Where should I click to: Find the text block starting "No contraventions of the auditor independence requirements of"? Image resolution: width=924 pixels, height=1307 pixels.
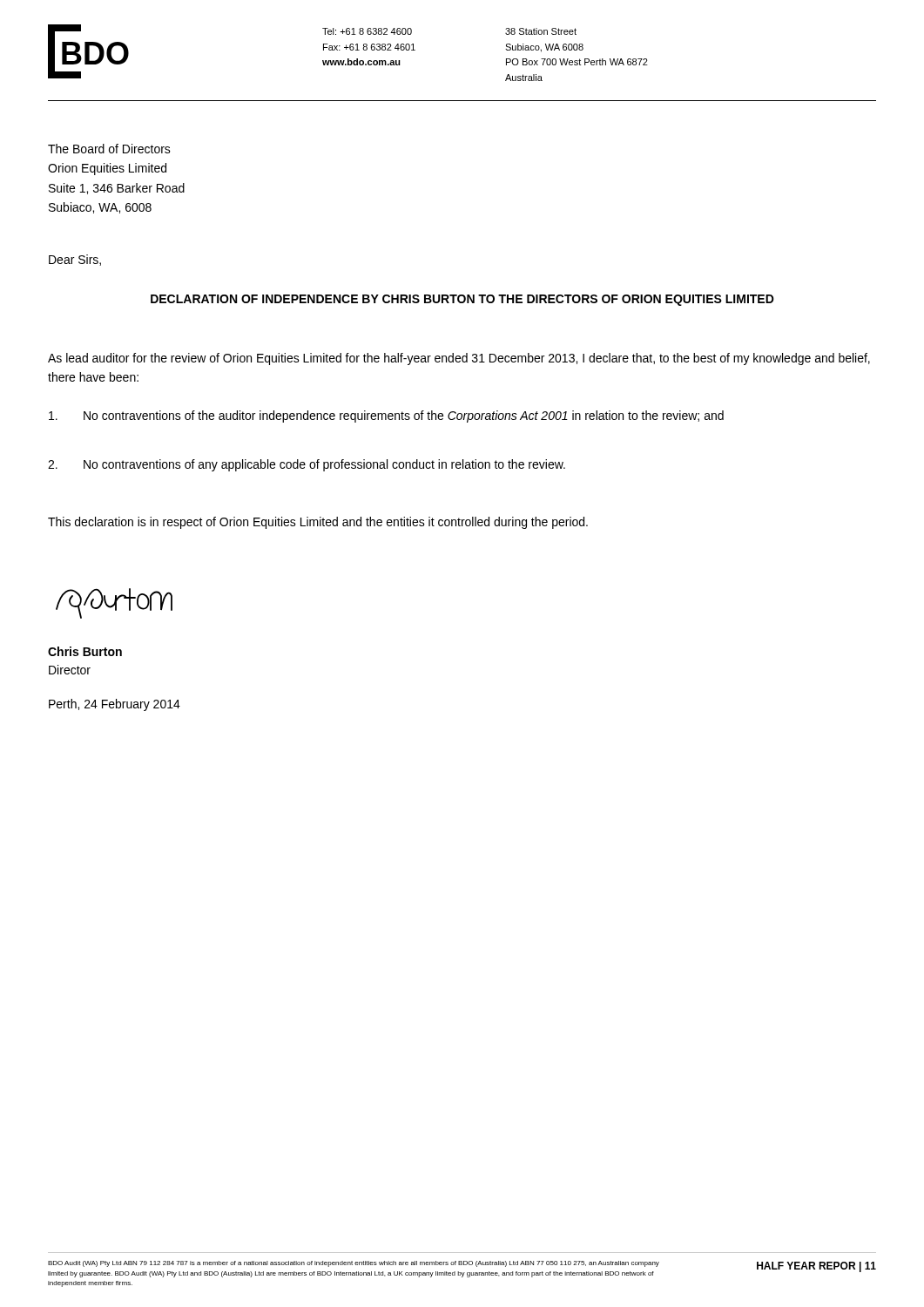click(x=462, y=416)
